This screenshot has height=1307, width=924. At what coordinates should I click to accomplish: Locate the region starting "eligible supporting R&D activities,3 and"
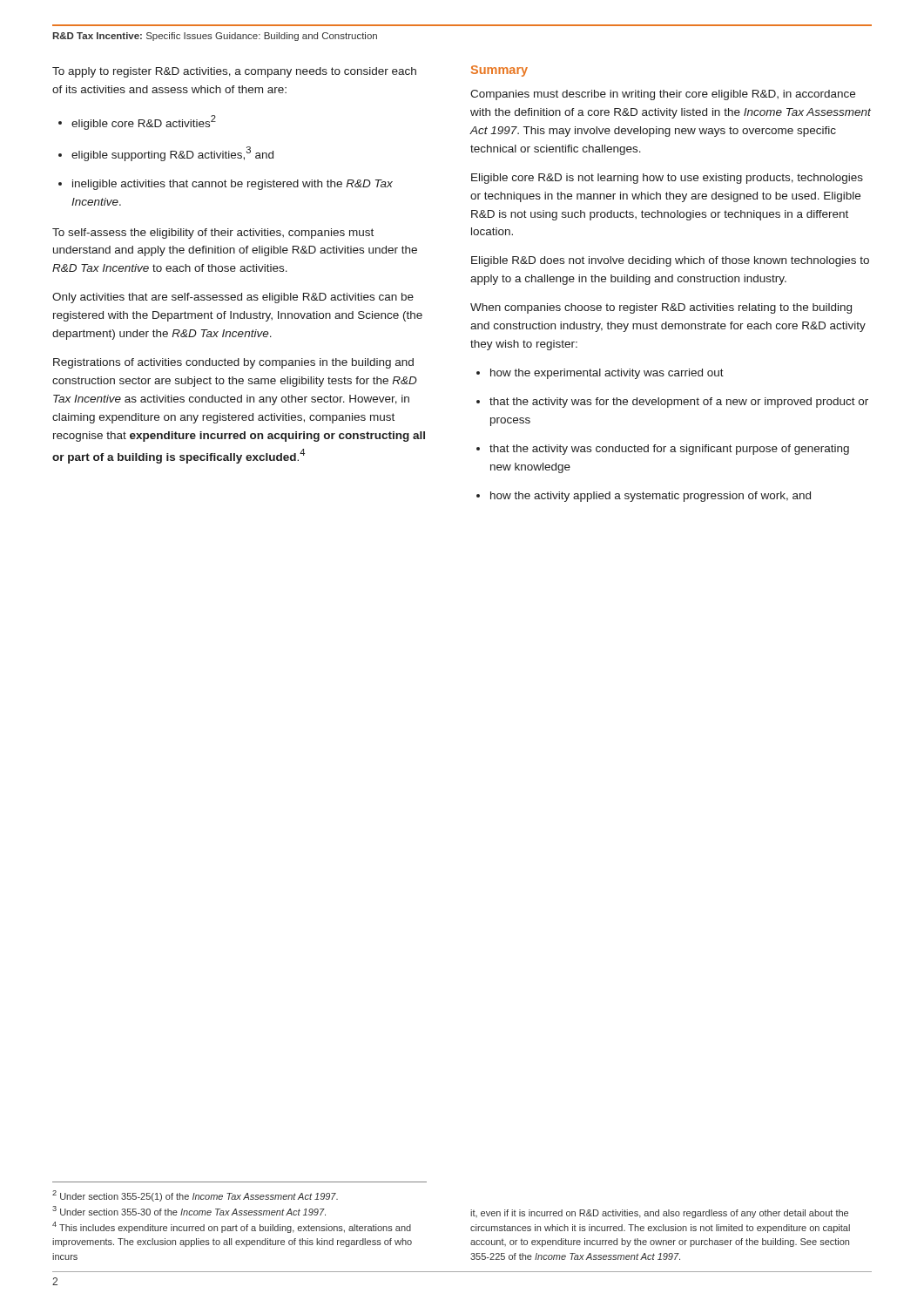point(240,154)
